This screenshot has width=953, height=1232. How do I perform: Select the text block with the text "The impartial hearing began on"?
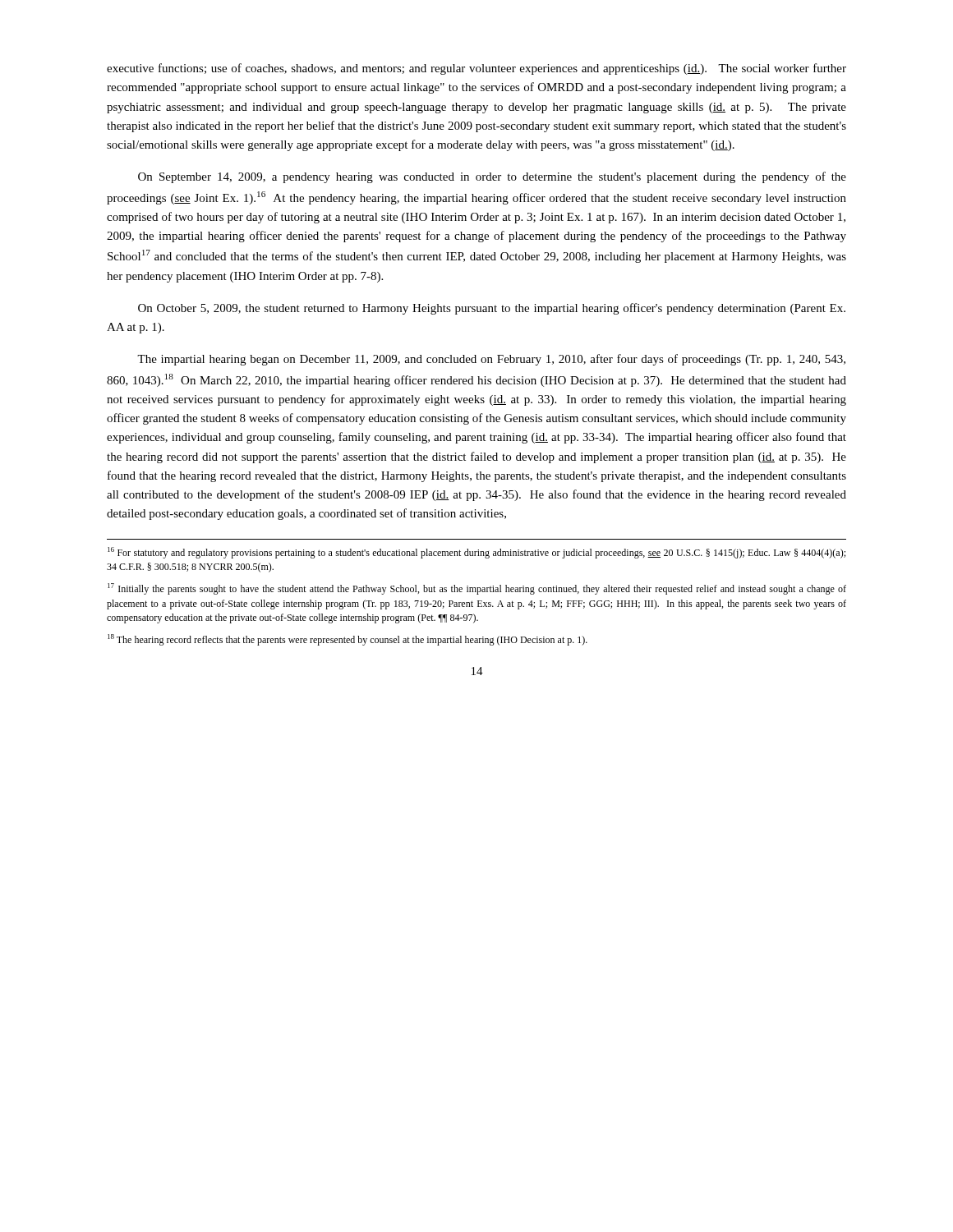click(476, 436)
